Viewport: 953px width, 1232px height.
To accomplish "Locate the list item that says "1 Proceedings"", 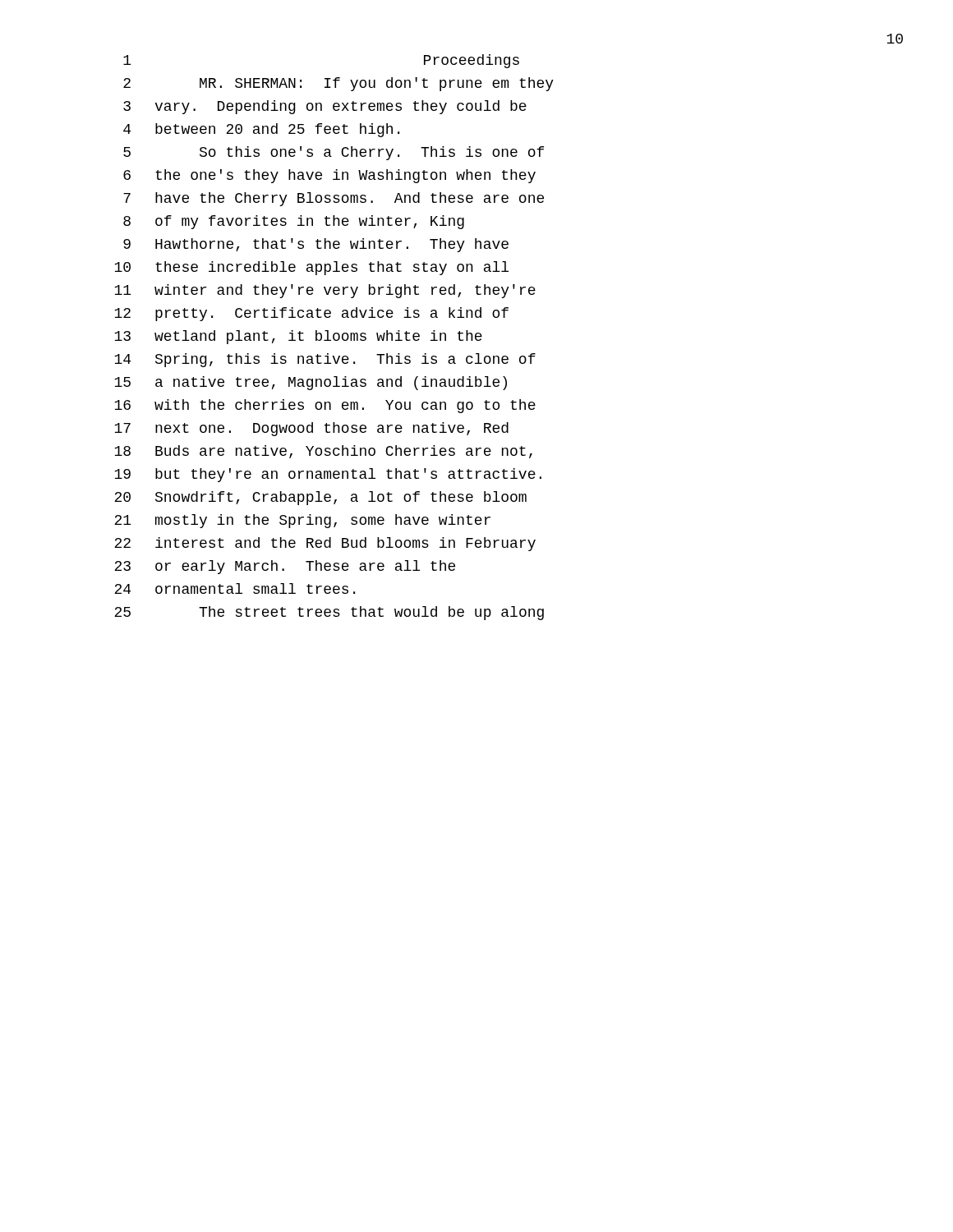I will [x=435, y=61].
